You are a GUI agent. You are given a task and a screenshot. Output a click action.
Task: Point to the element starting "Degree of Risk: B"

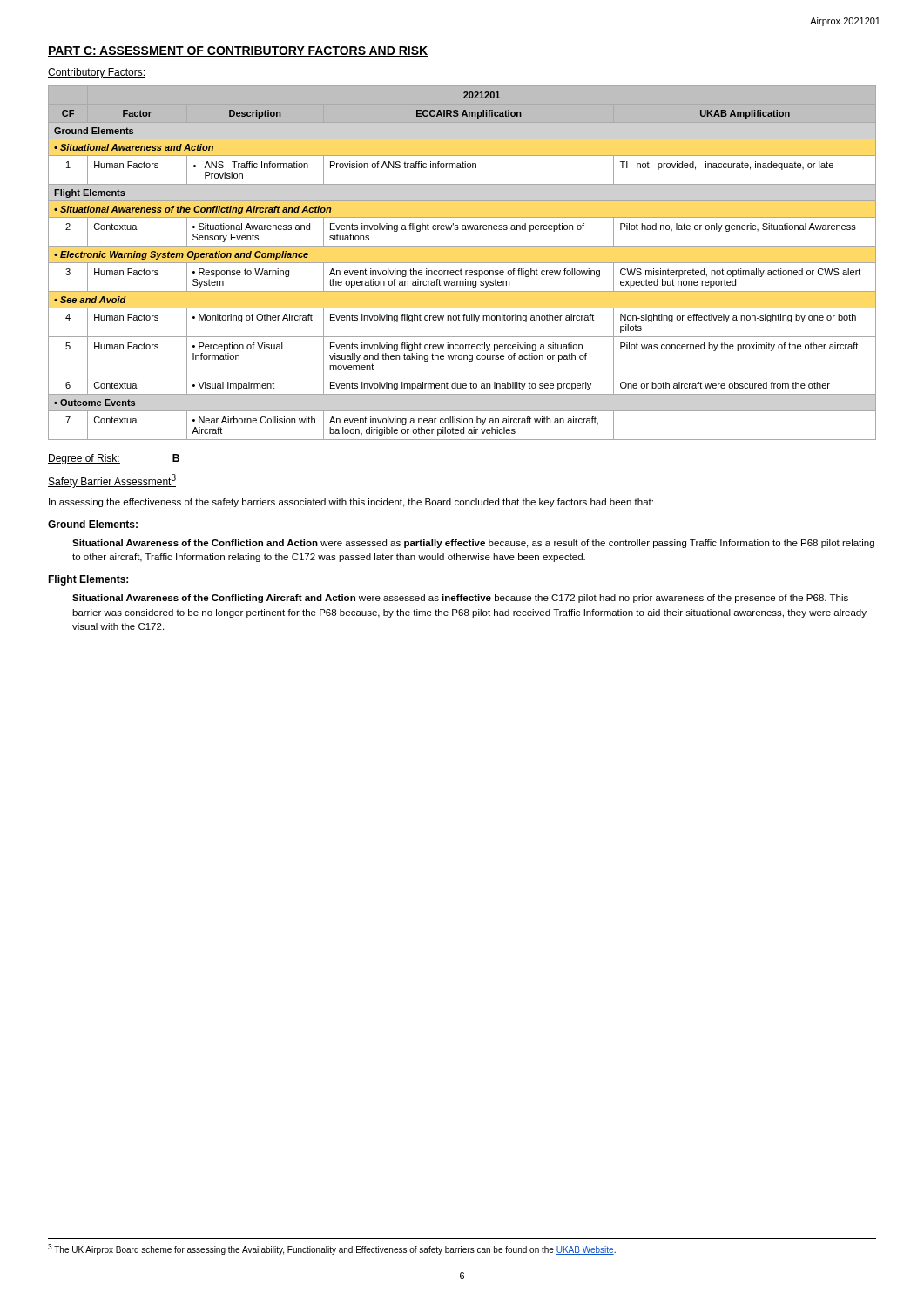pos(114,458)
